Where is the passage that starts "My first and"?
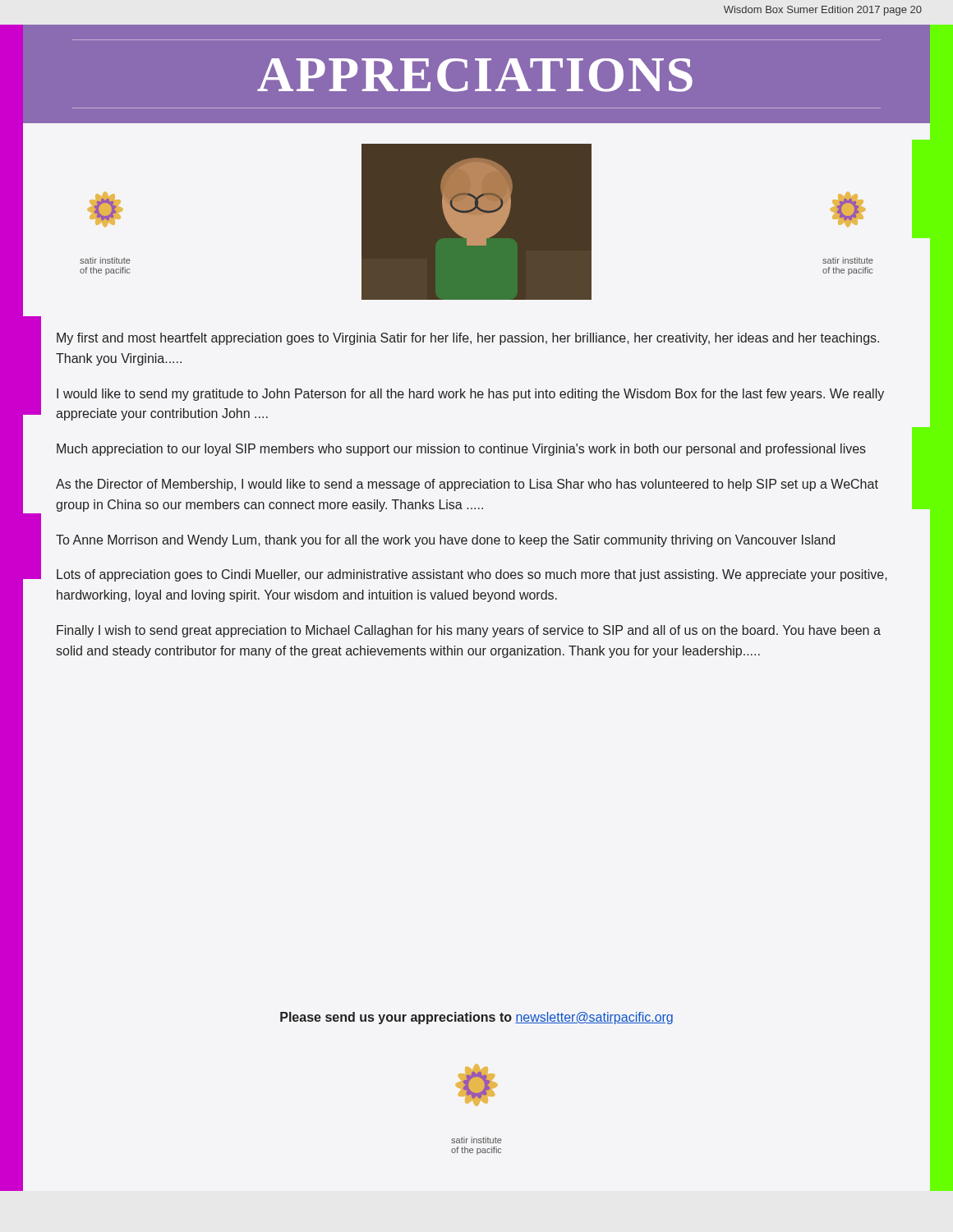The height and width of the screenshot is (1232, 953). tap(468, 348)
